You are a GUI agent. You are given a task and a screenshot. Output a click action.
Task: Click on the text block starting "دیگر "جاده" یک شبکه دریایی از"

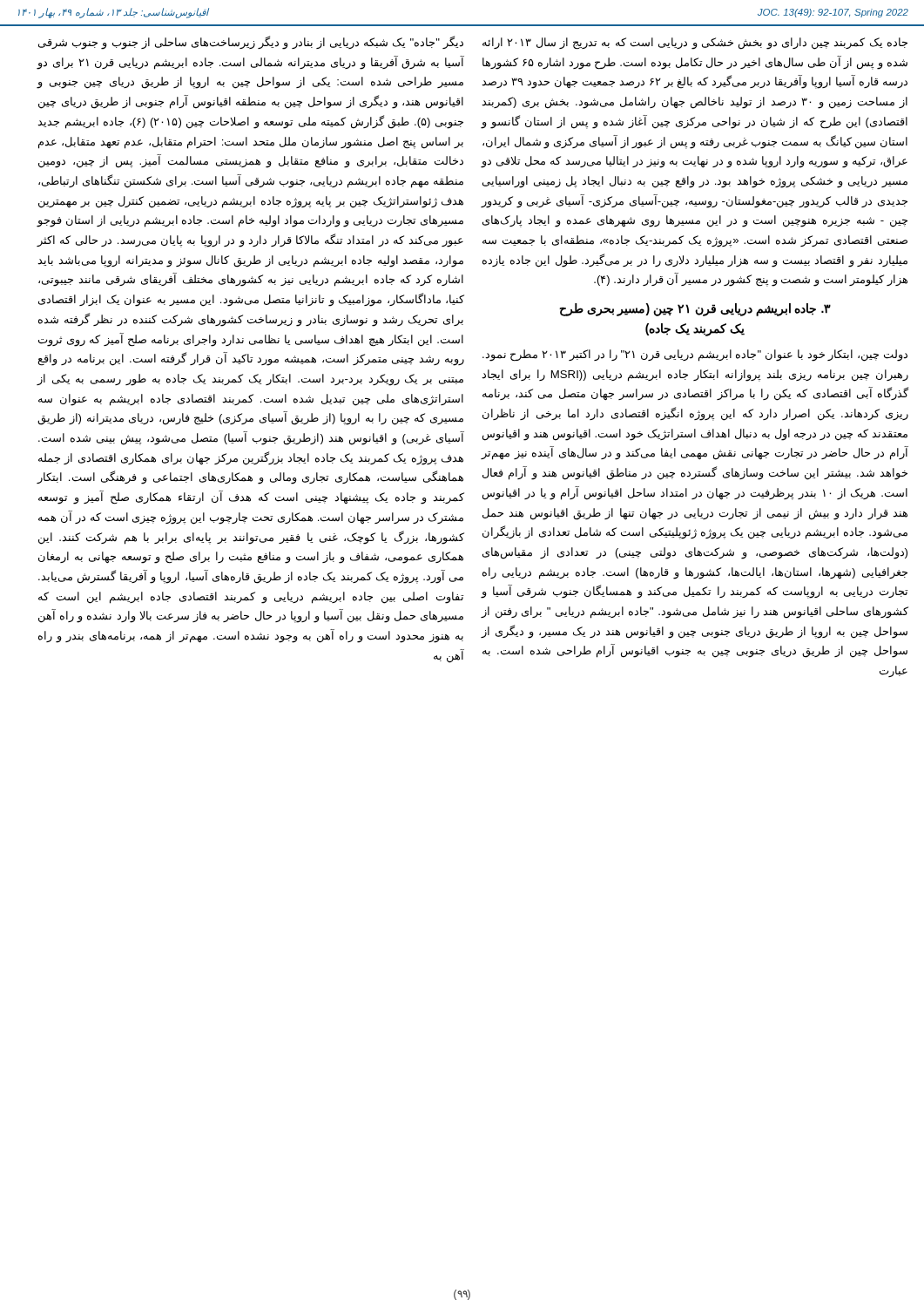(x=251, y=350)
